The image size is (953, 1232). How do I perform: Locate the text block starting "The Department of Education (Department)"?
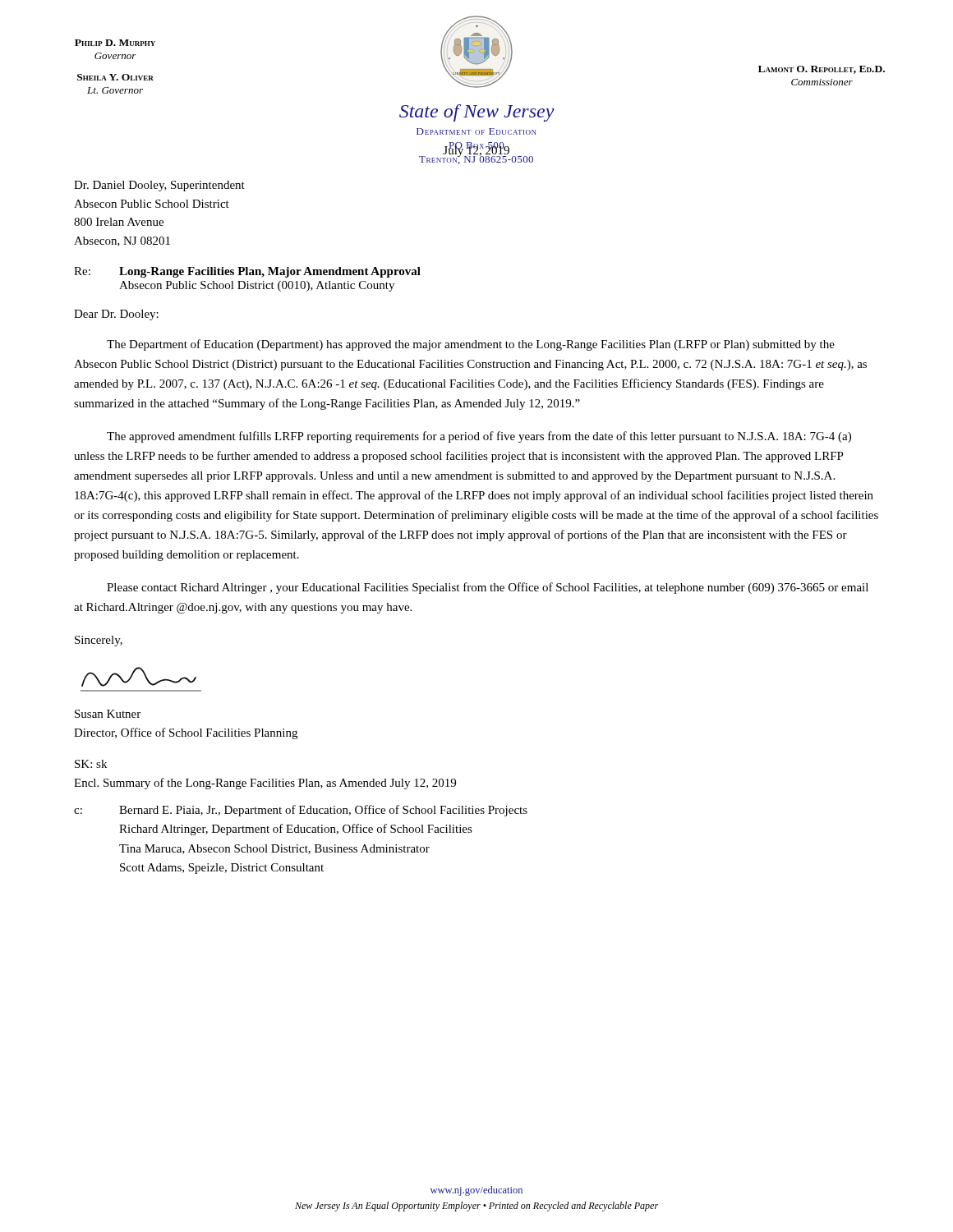471,374
